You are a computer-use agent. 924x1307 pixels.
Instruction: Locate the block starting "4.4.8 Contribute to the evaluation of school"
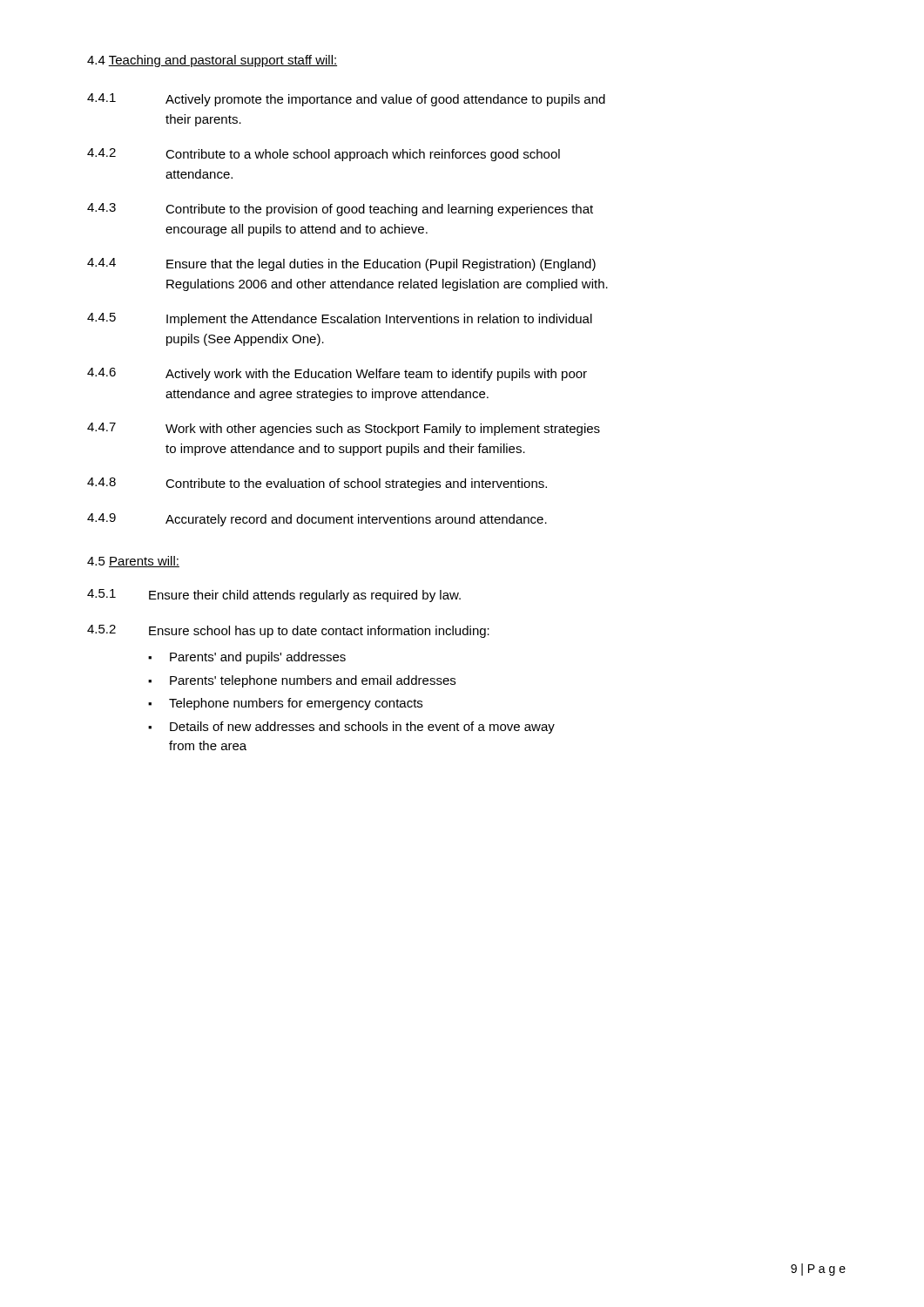tap(318, 484)
